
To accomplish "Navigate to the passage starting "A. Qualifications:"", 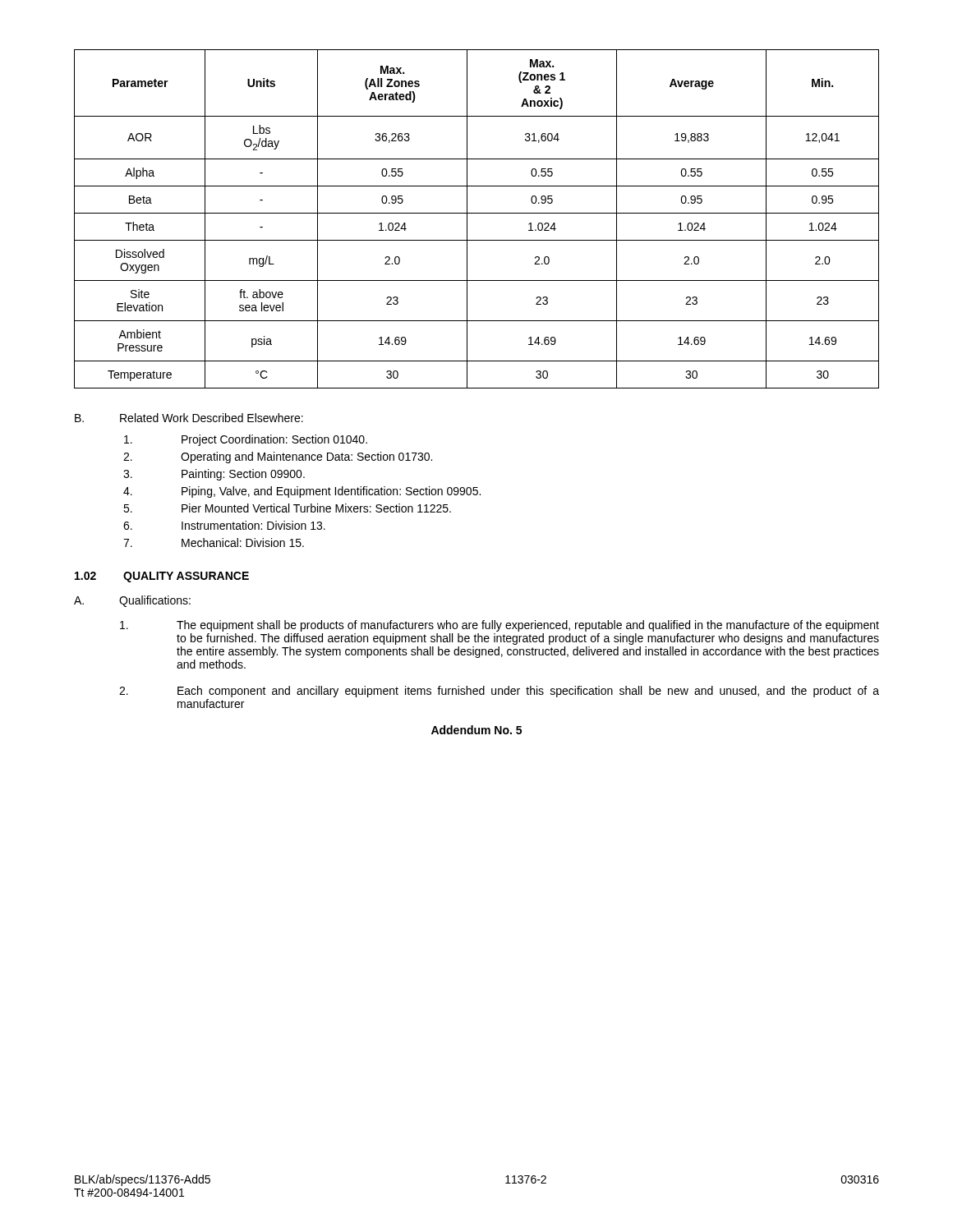I will click(133, 600).
